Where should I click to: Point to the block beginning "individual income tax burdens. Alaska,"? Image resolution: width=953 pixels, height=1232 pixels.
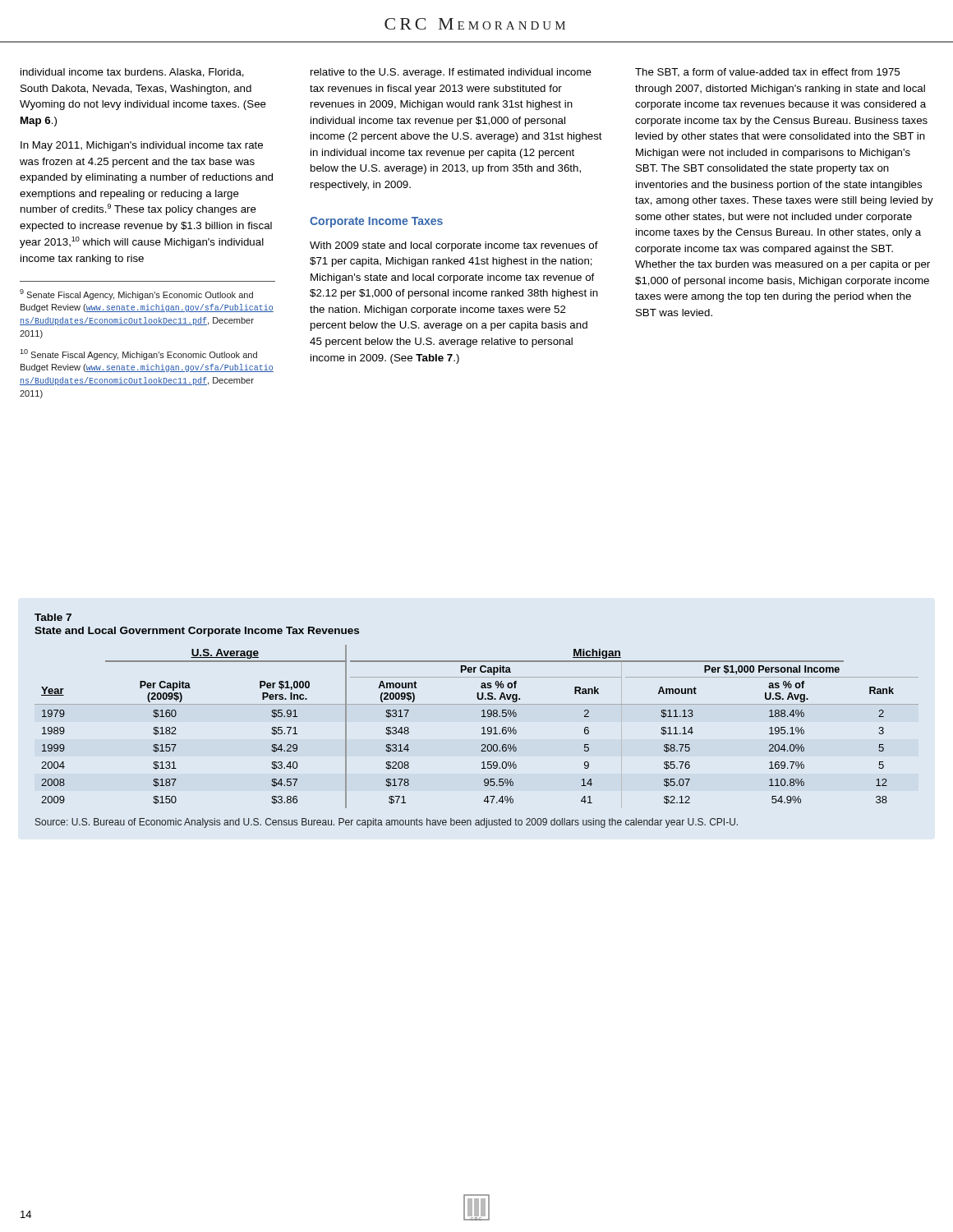point(147,232)
